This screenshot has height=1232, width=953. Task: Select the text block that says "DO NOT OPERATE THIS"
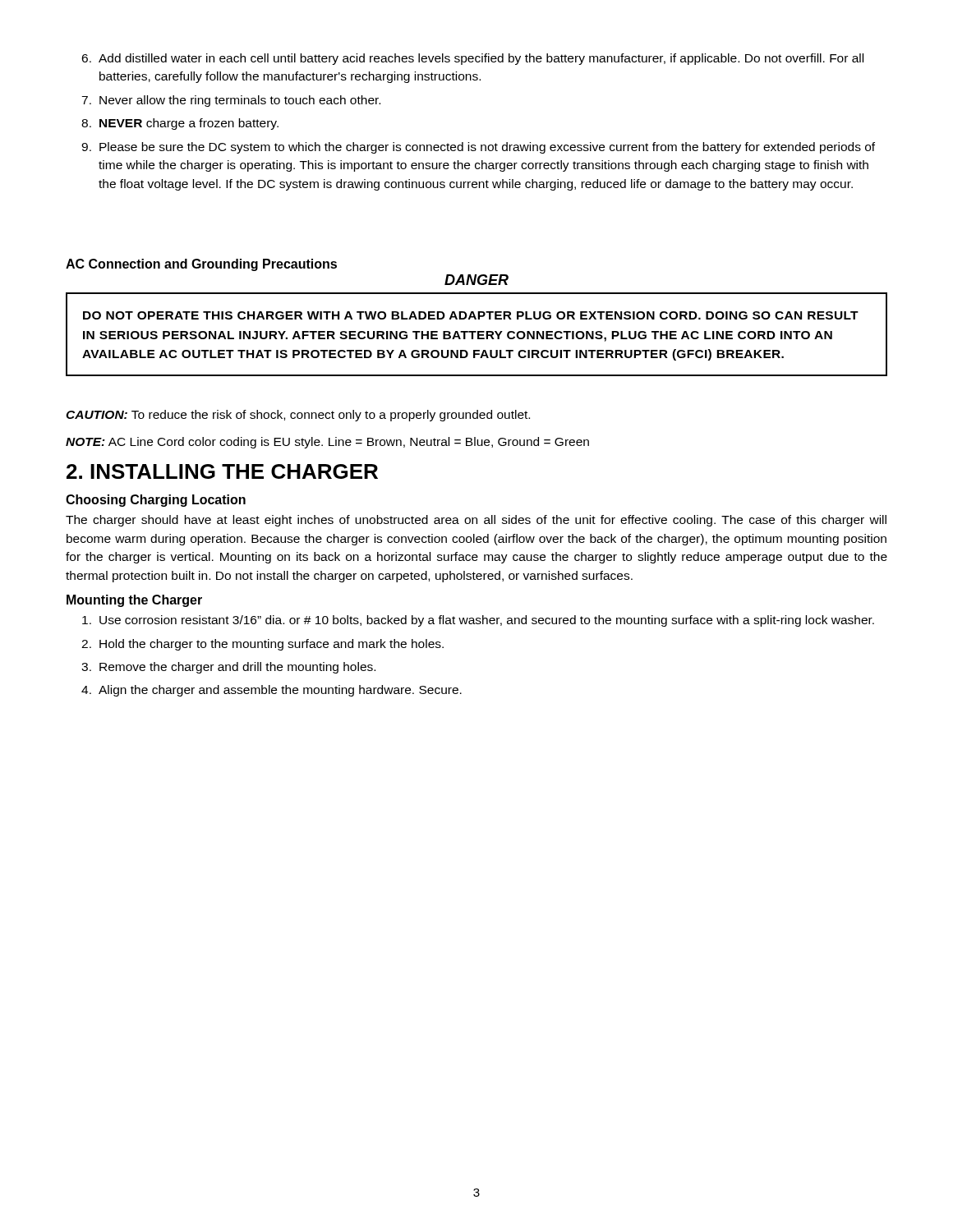tap(476, 334)
